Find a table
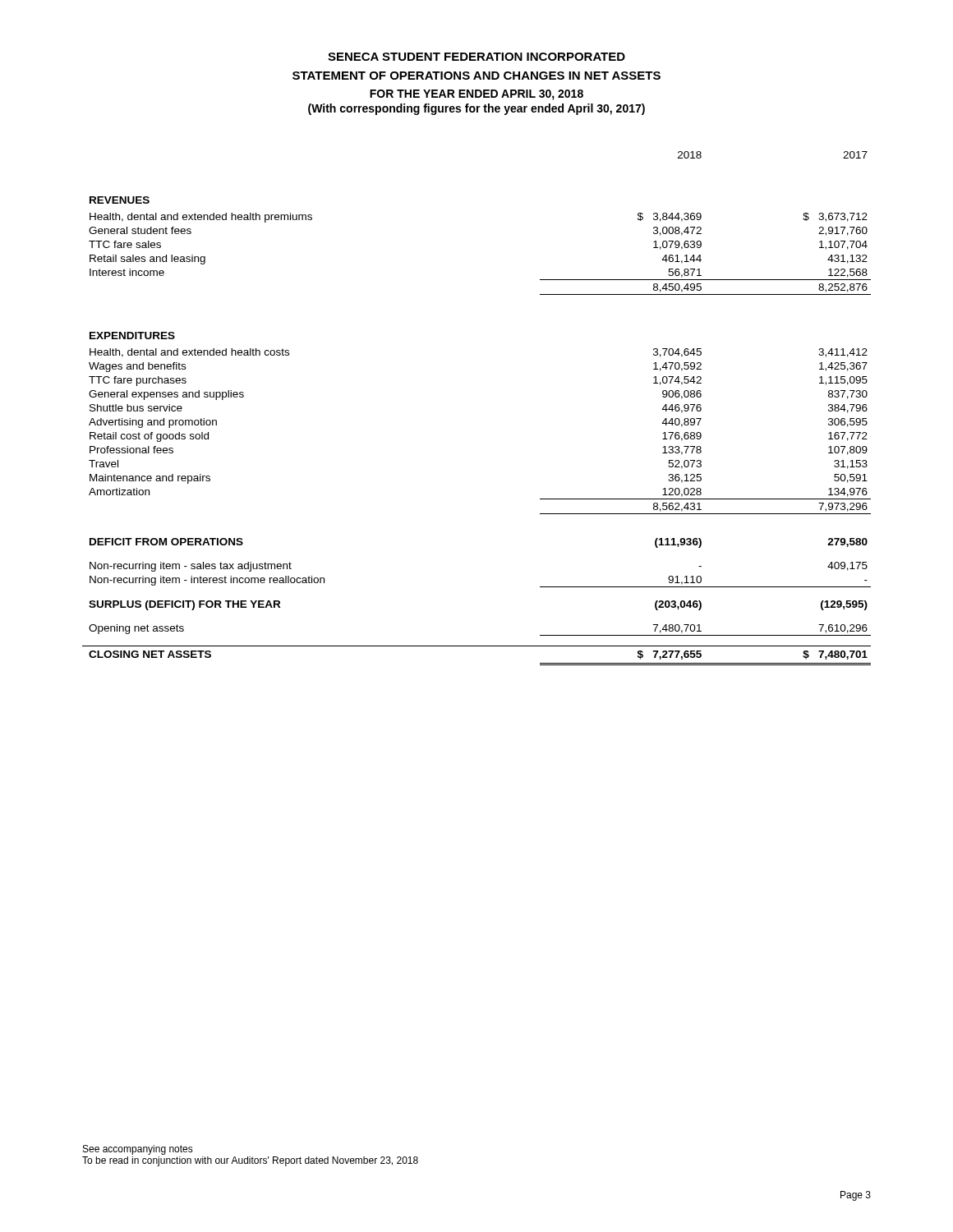The width and height of the screenshot is (953, 1232). pos(476,407)
